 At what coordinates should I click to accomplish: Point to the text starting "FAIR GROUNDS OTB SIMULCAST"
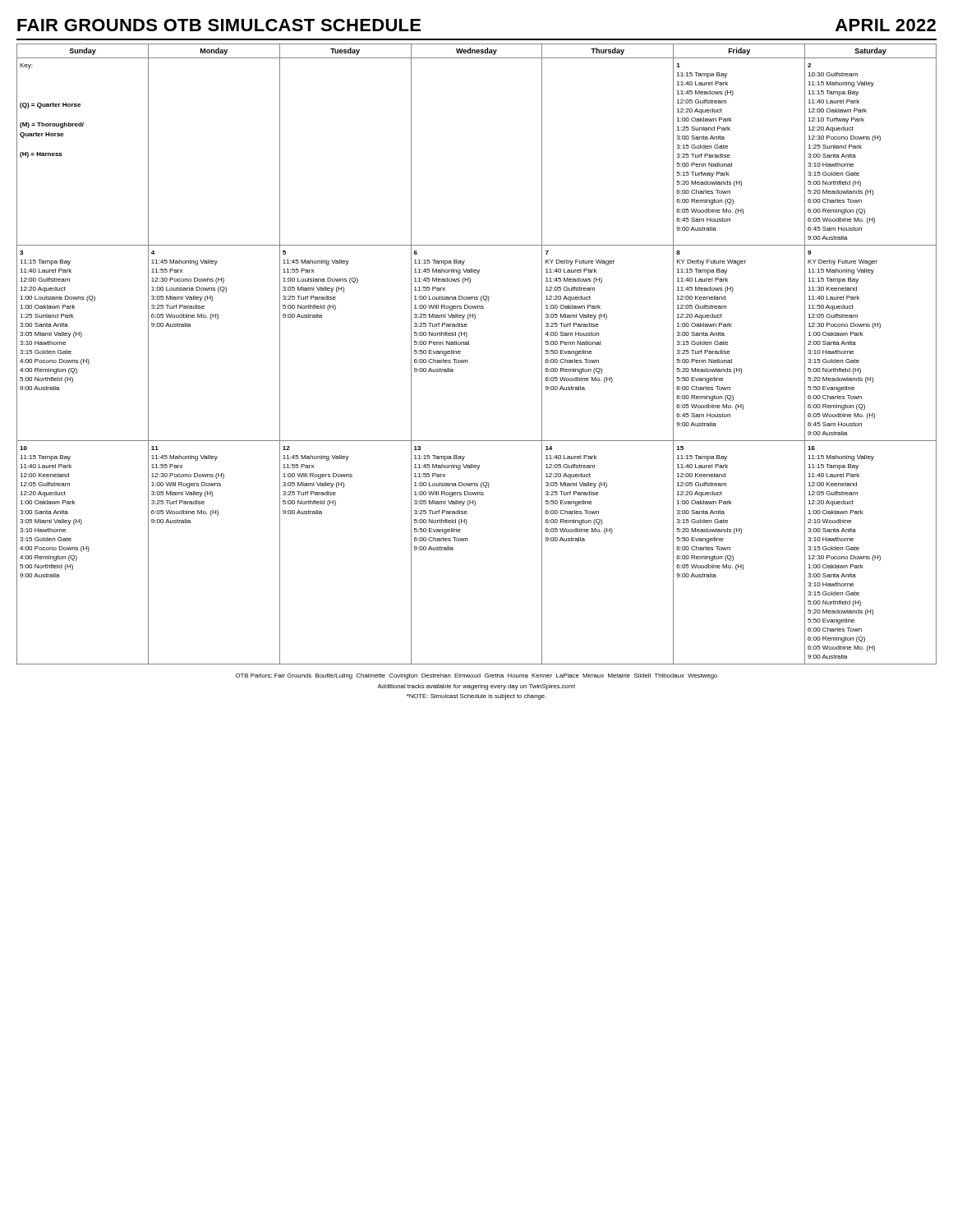pos(222,25)
